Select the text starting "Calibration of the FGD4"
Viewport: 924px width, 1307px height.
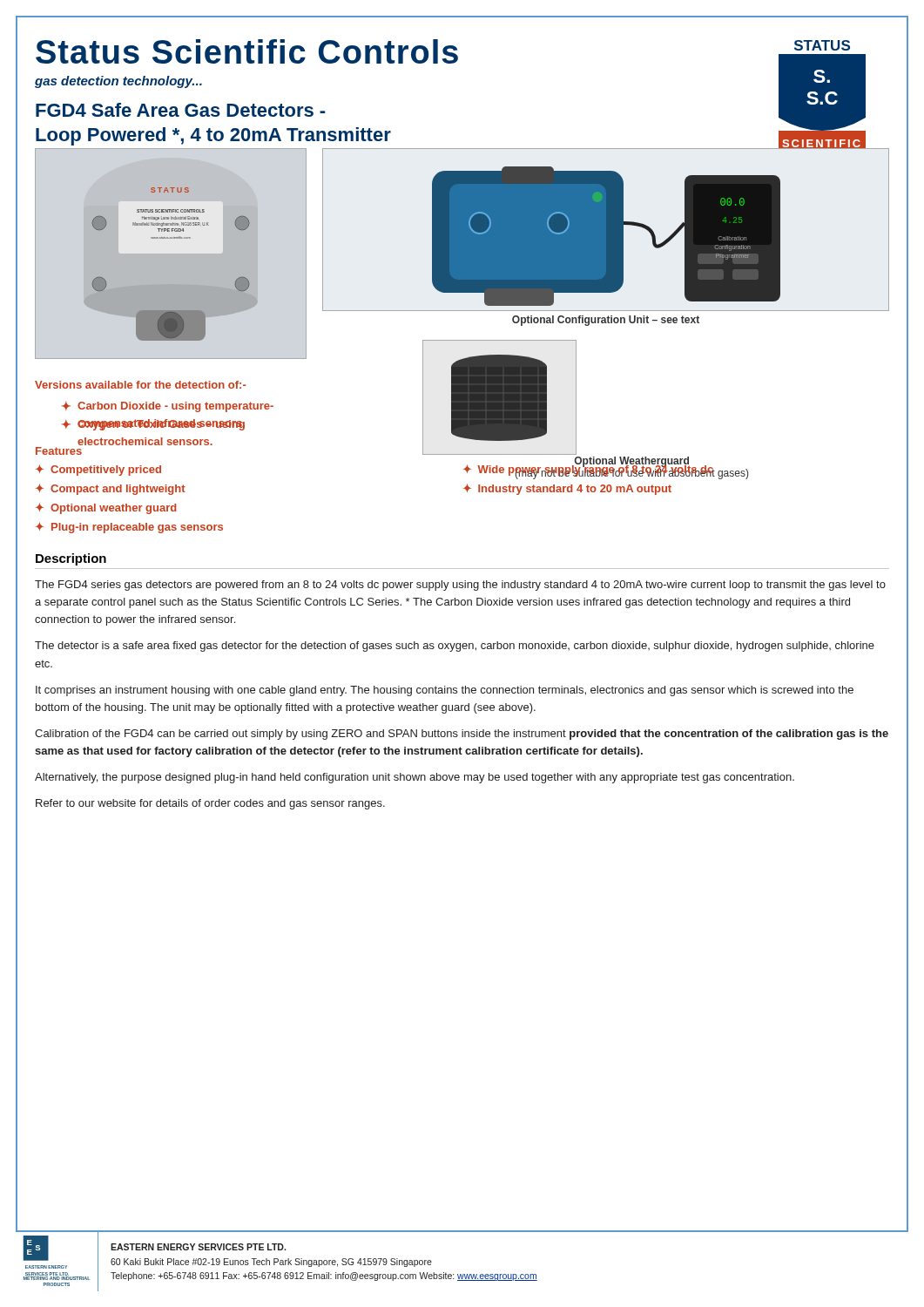[x=462, y=742]
